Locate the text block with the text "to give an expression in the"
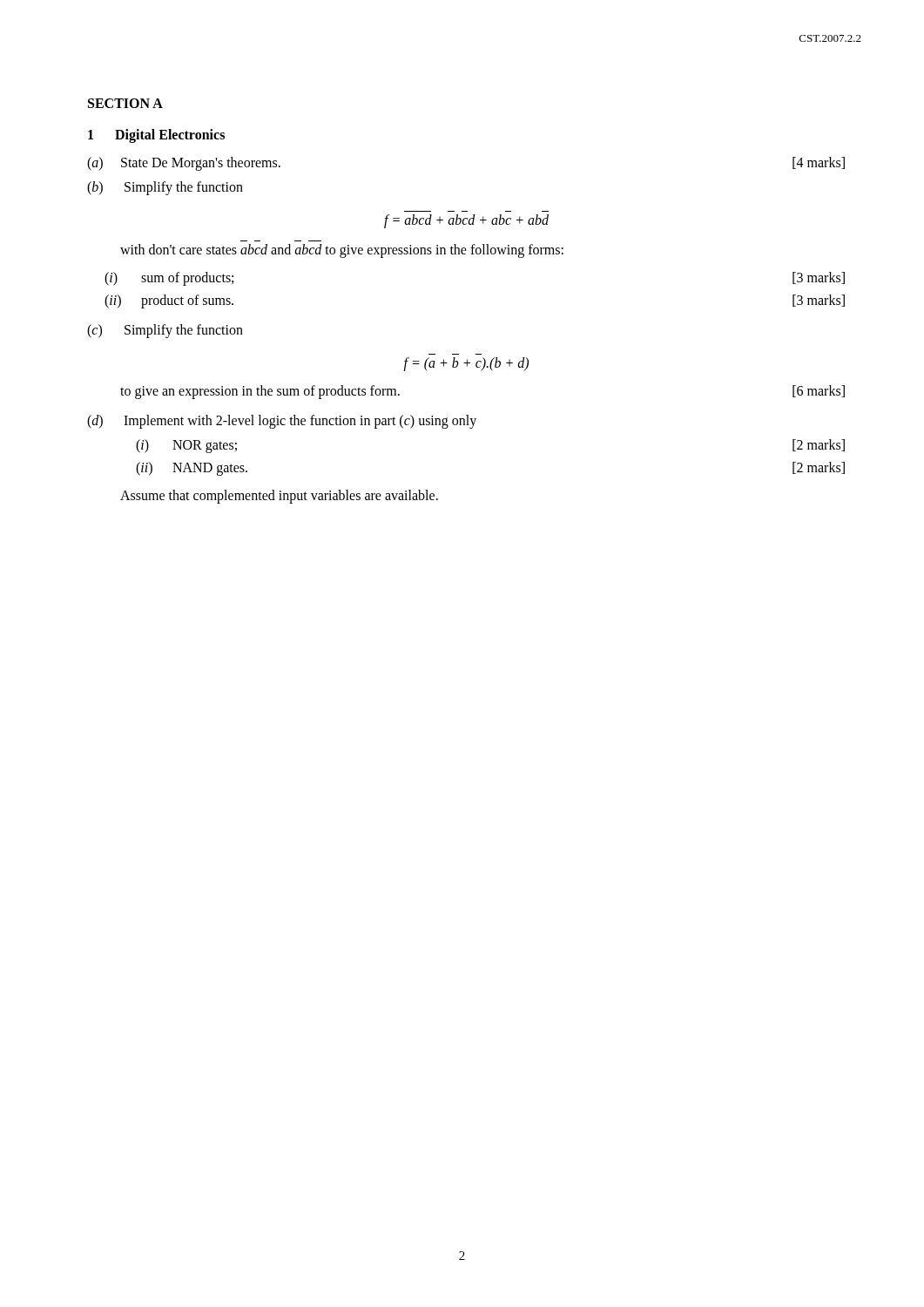This screenshot has height=1307, width=924. click(261, 392)
